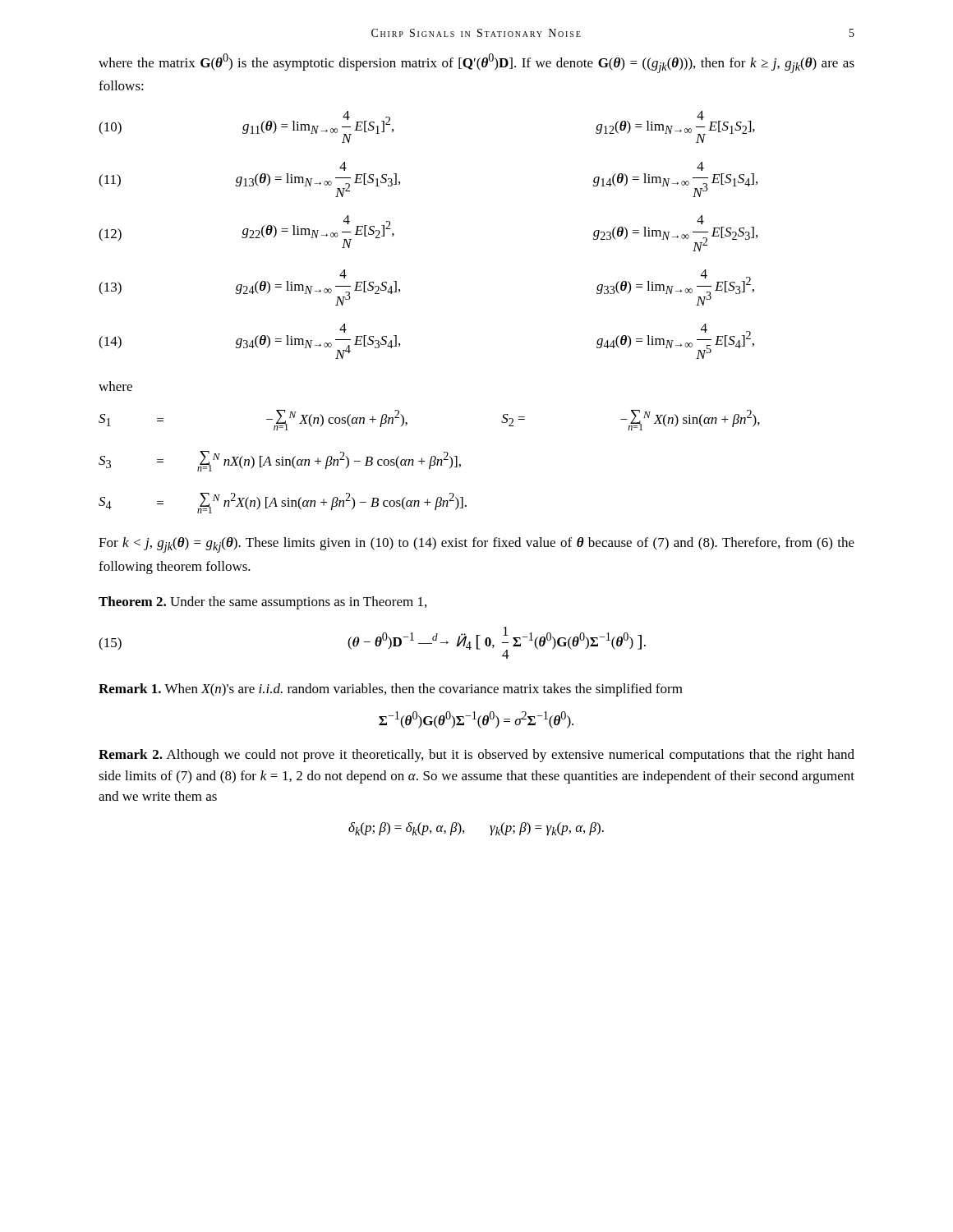
Task: Locate the formula that opens with "δk(p; β) = δk(p,"
Action: pos(418,828)
